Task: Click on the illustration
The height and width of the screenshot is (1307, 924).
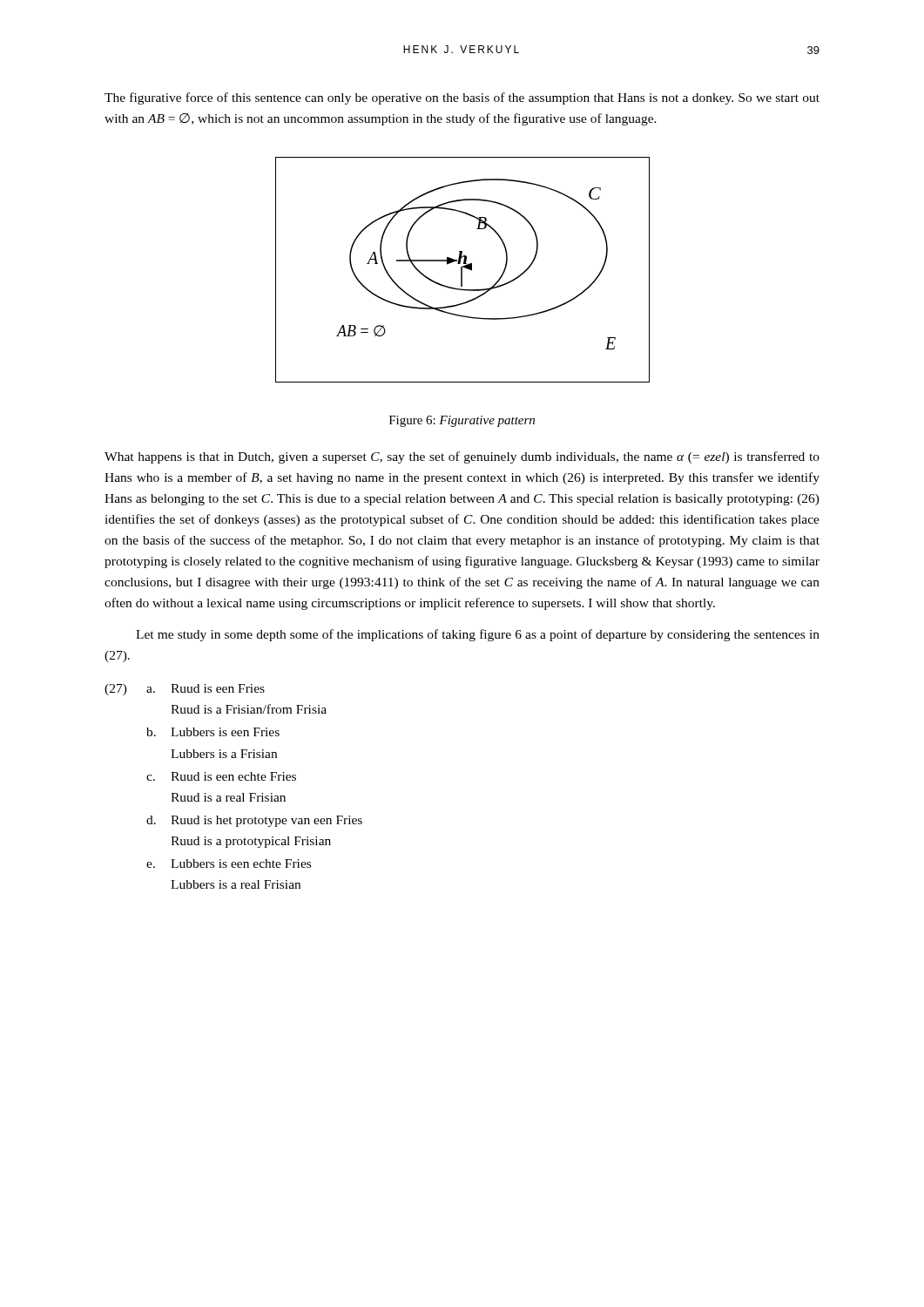Action: click(x=462, y=270)
